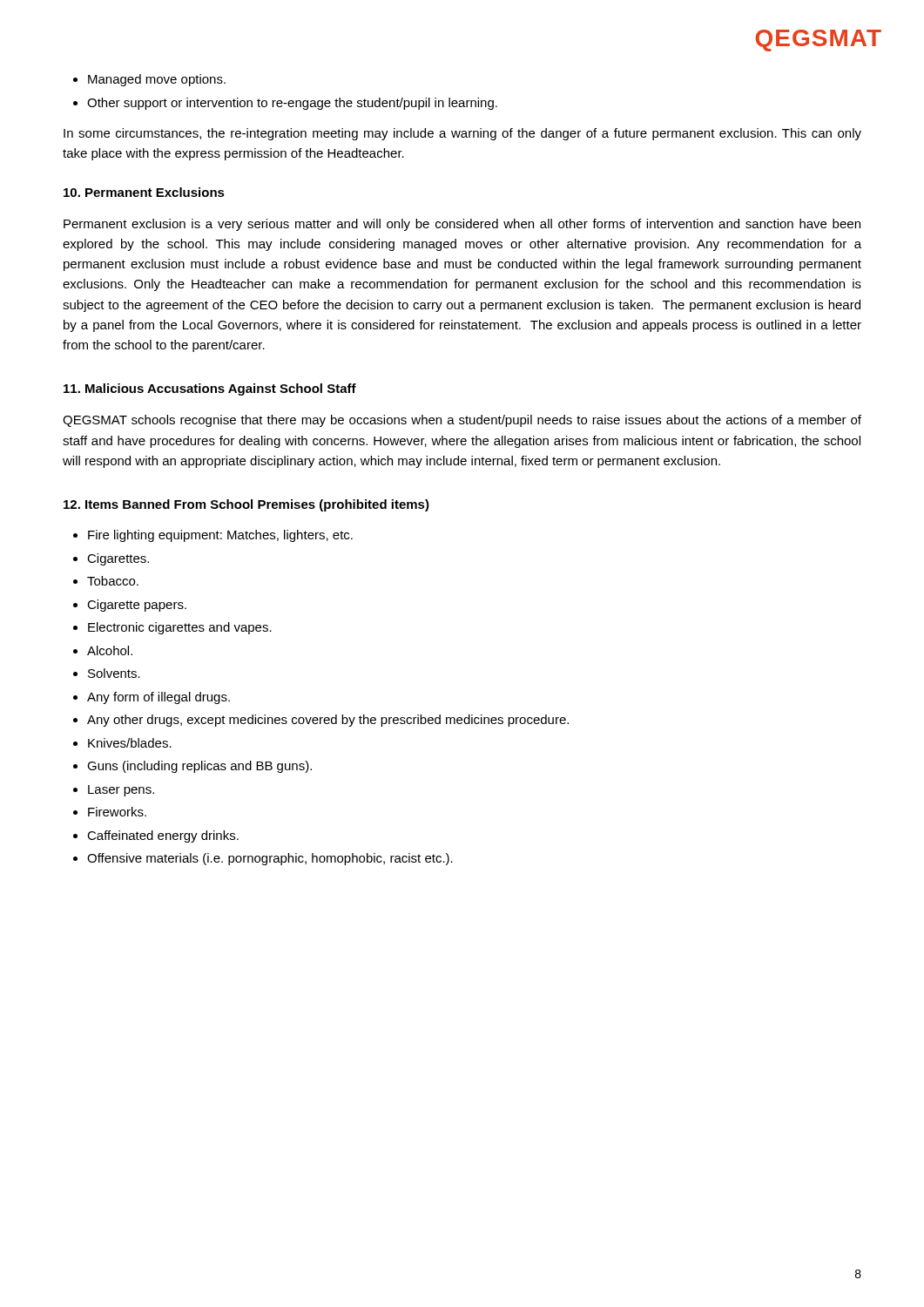Viewport: 924px width, 1307px height.
Task: Locate the text "10. Permanent Exclusions"
Action: pos(144,192)
